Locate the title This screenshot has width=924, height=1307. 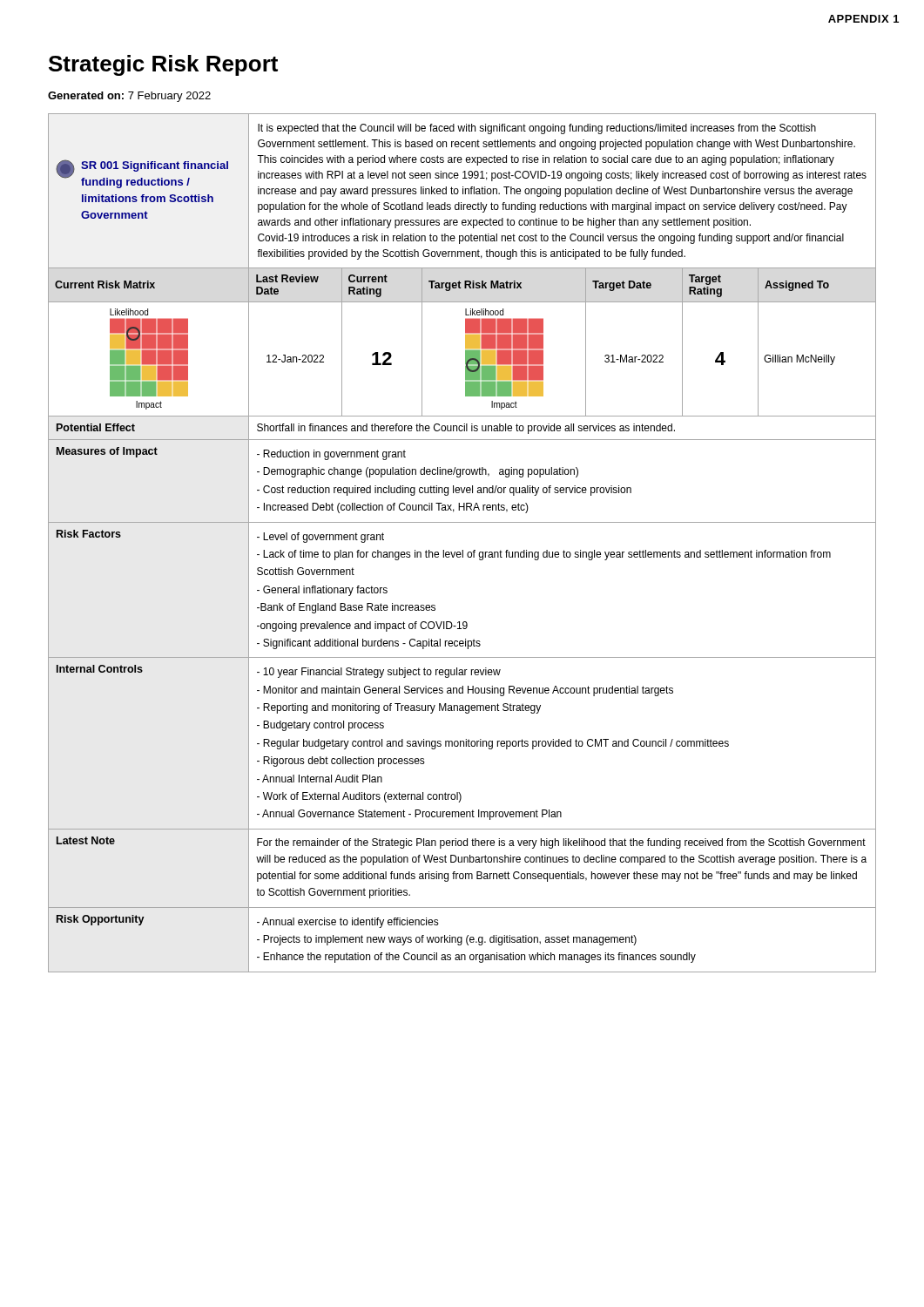[163, 64]
